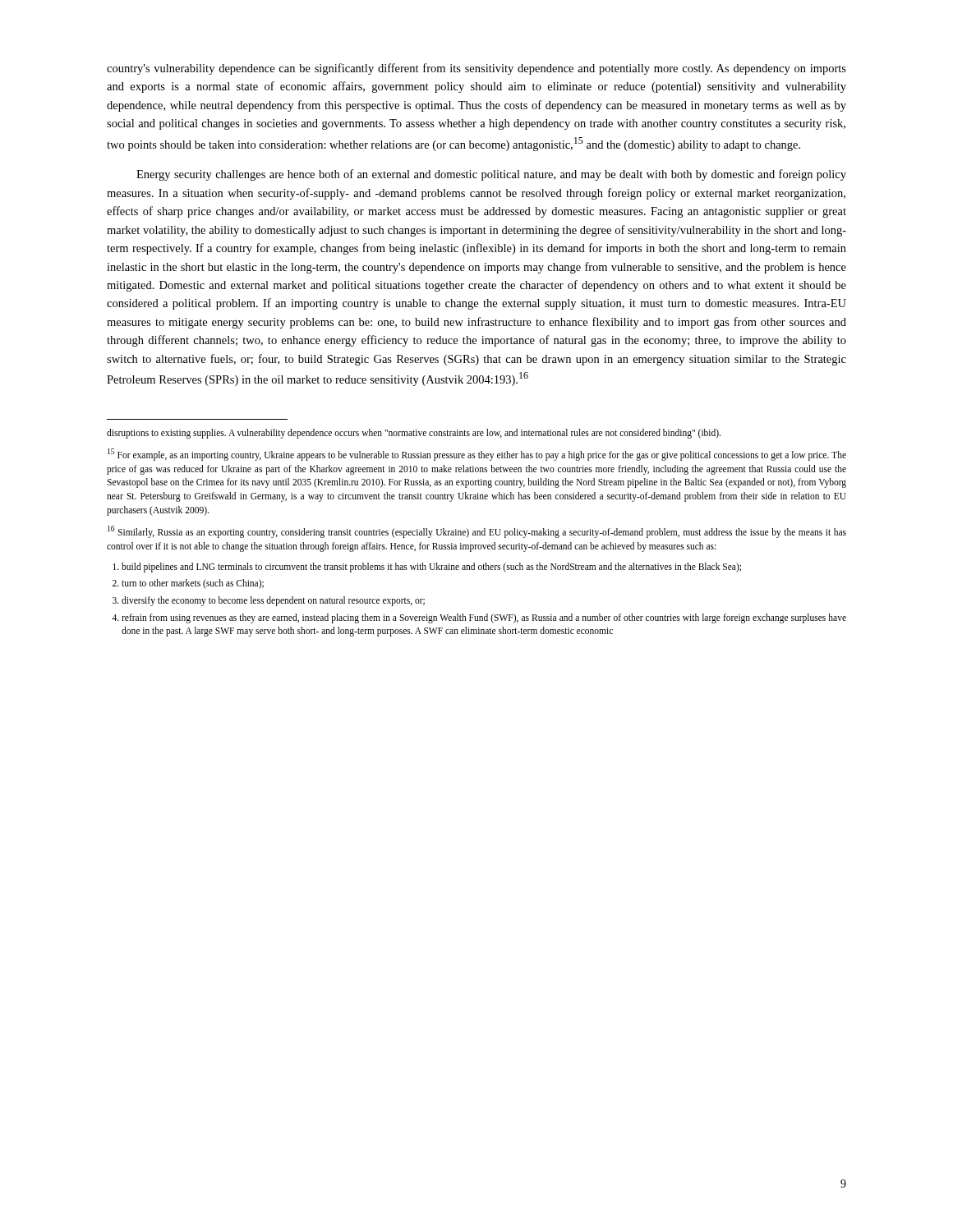Find the block on this page that starts "16 Similarly, Russia as an"
The width and height of the screenshot is (953, 1232).
point(476,538)
